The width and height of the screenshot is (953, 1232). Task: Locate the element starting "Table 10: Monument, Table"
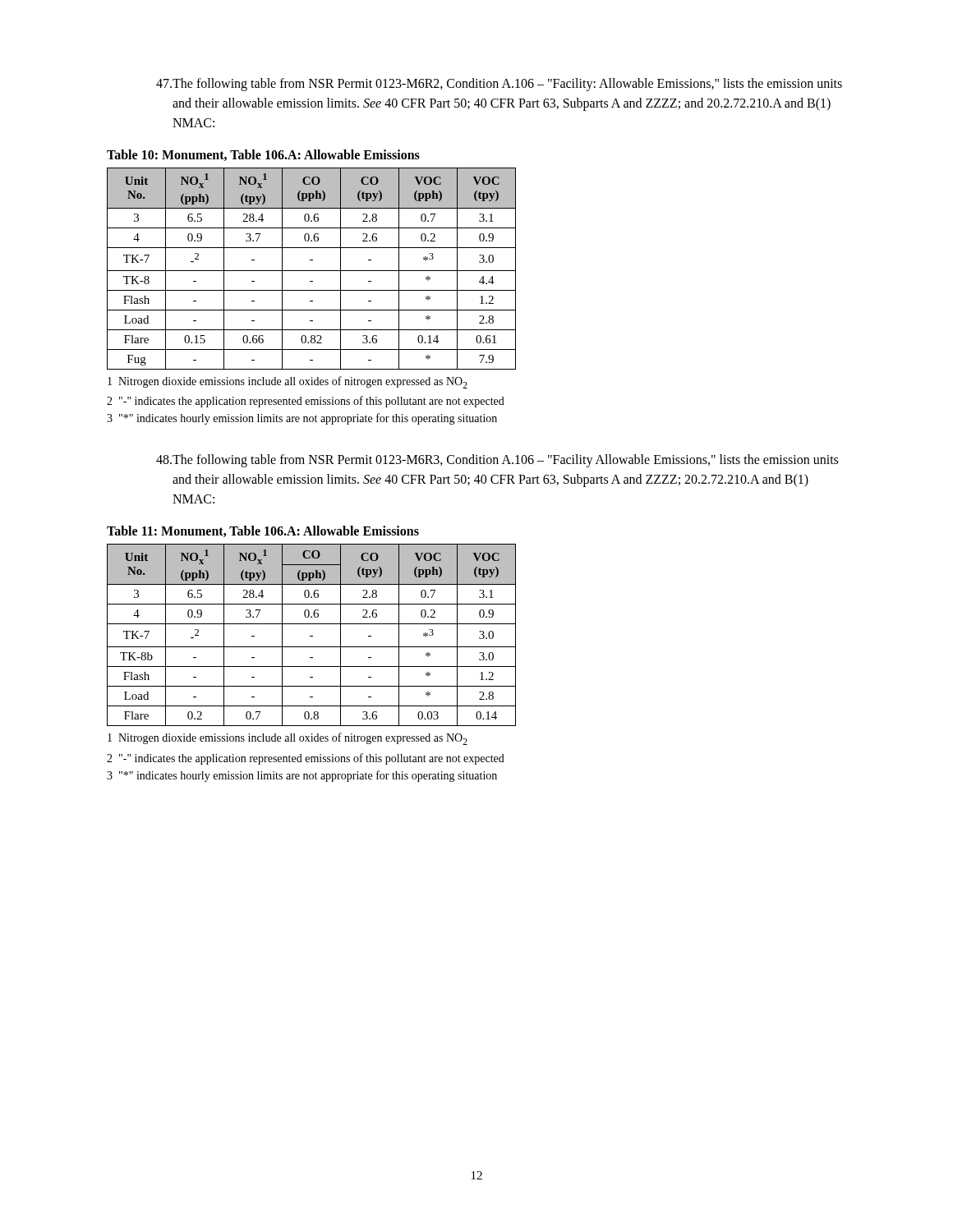[x=263, y=155]
